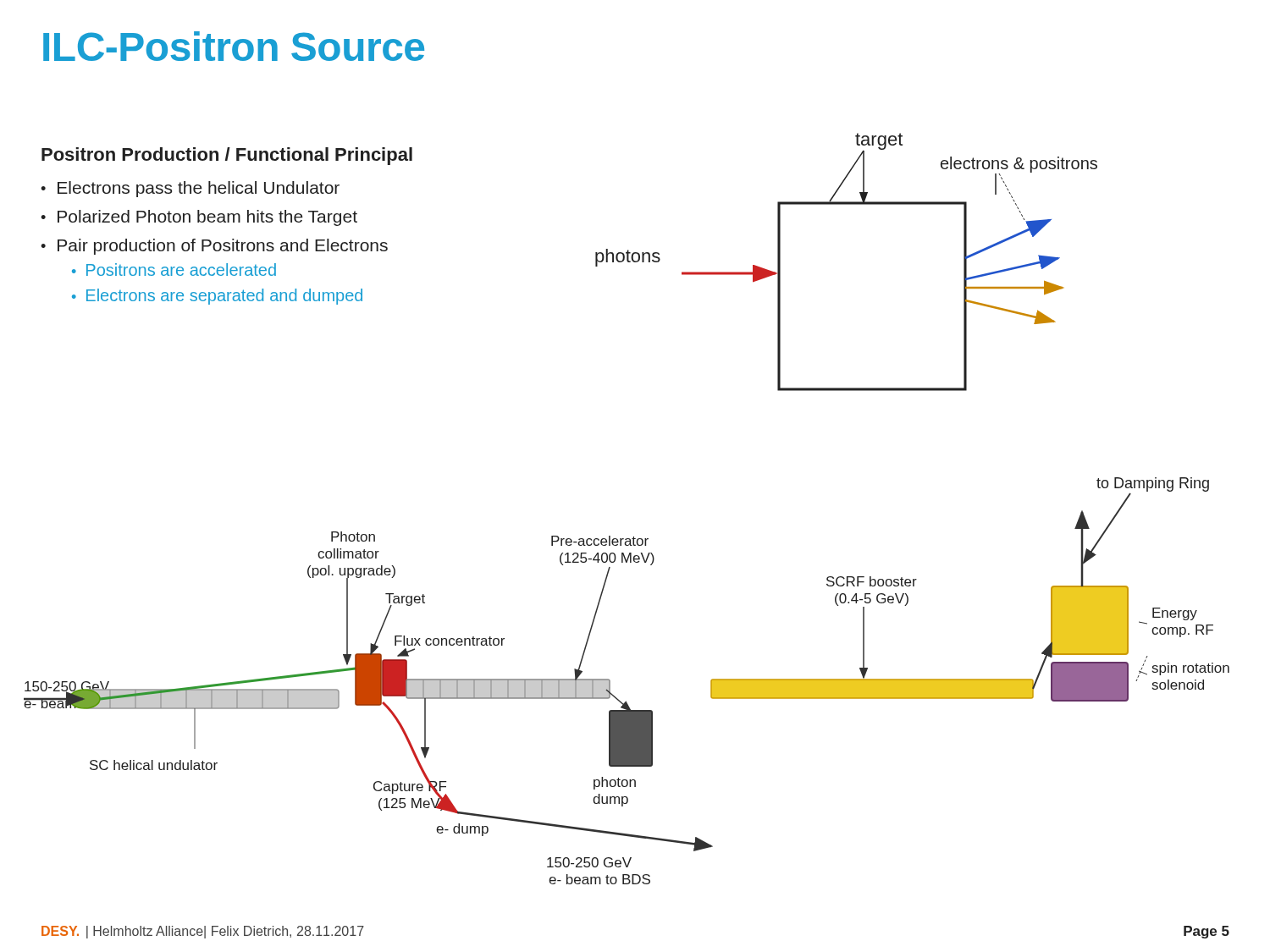Select the title with the text "ILC-Positron Source"
Screen dimensions: 952x1270
(233, 47)
